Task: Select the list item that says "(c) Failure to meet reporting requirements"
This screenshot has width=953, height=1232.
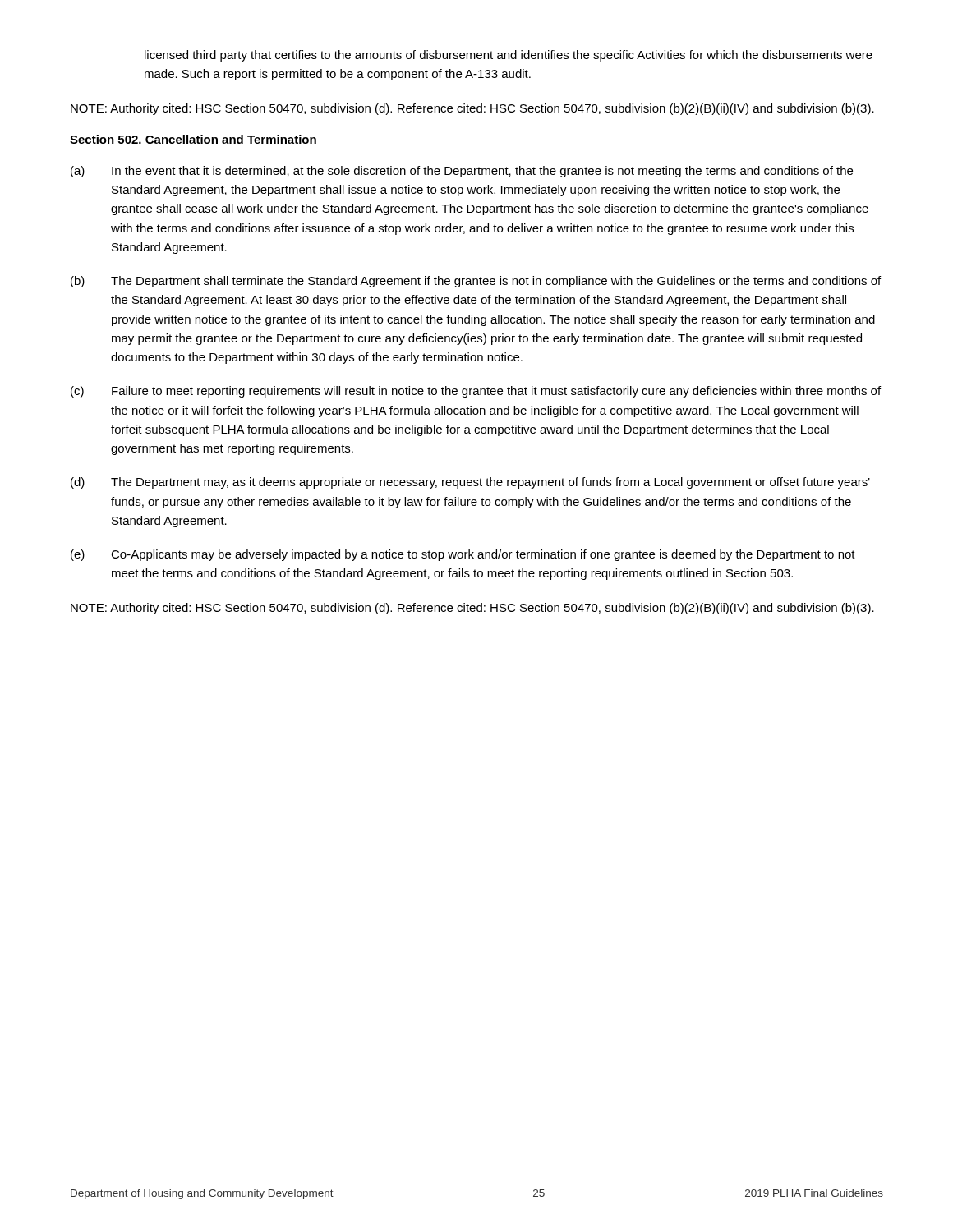Action: point(476,419)
